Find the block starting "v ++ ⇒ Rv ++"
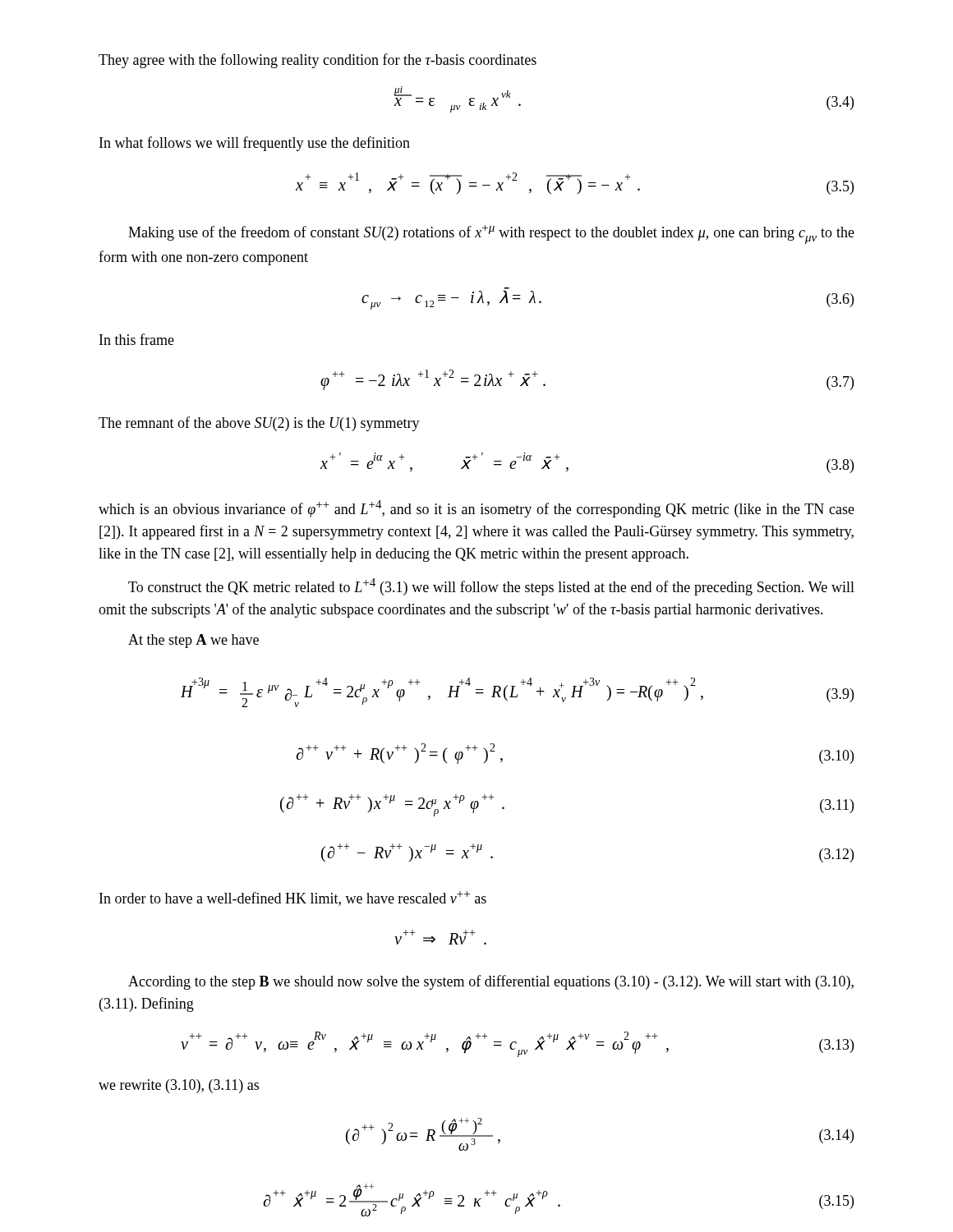953x1232 pixels. click(476, 941)
